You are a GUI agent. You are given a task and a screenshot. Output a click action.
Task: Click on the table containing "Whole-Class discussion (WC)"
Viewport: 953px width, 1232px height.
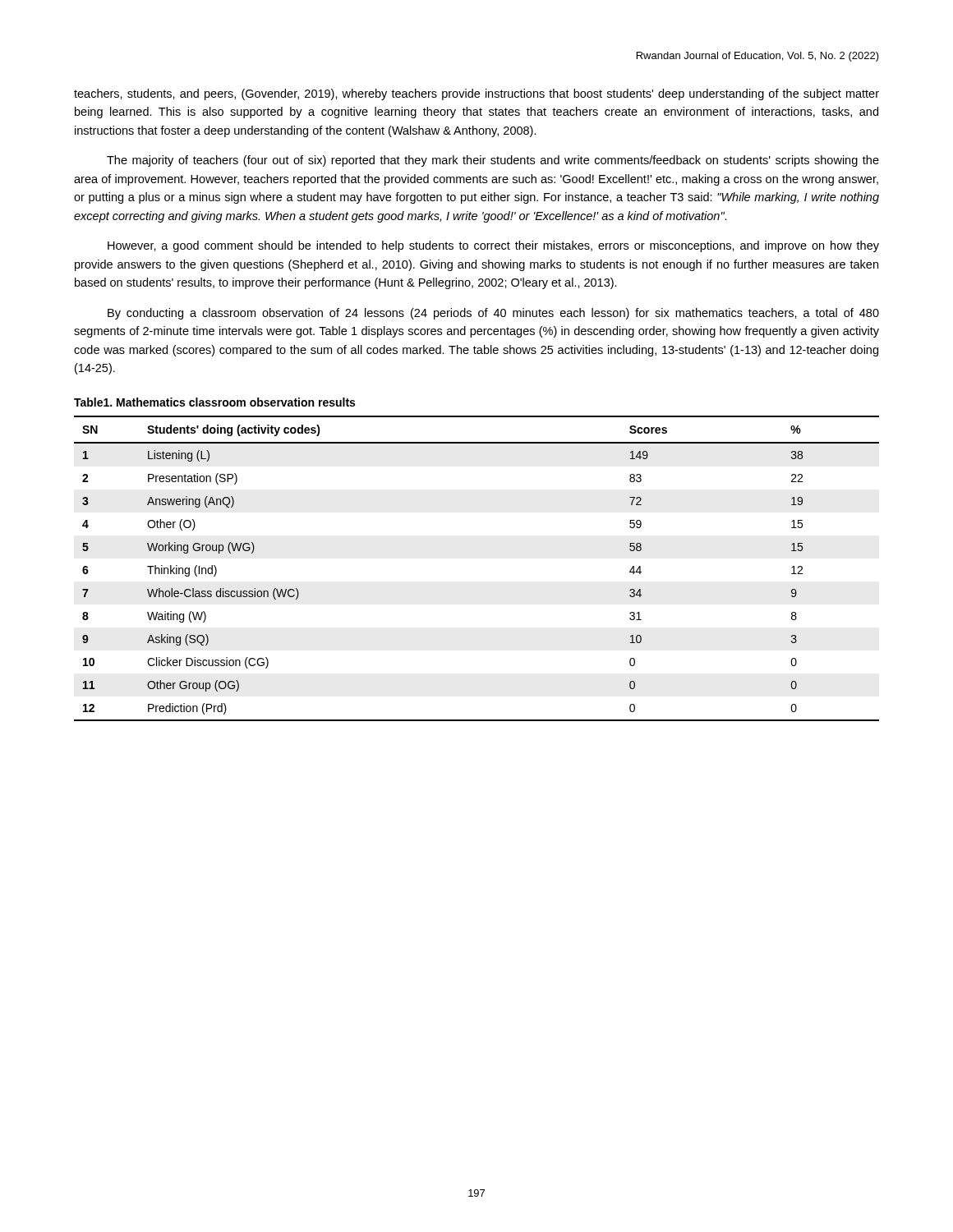tap(476, 568)
